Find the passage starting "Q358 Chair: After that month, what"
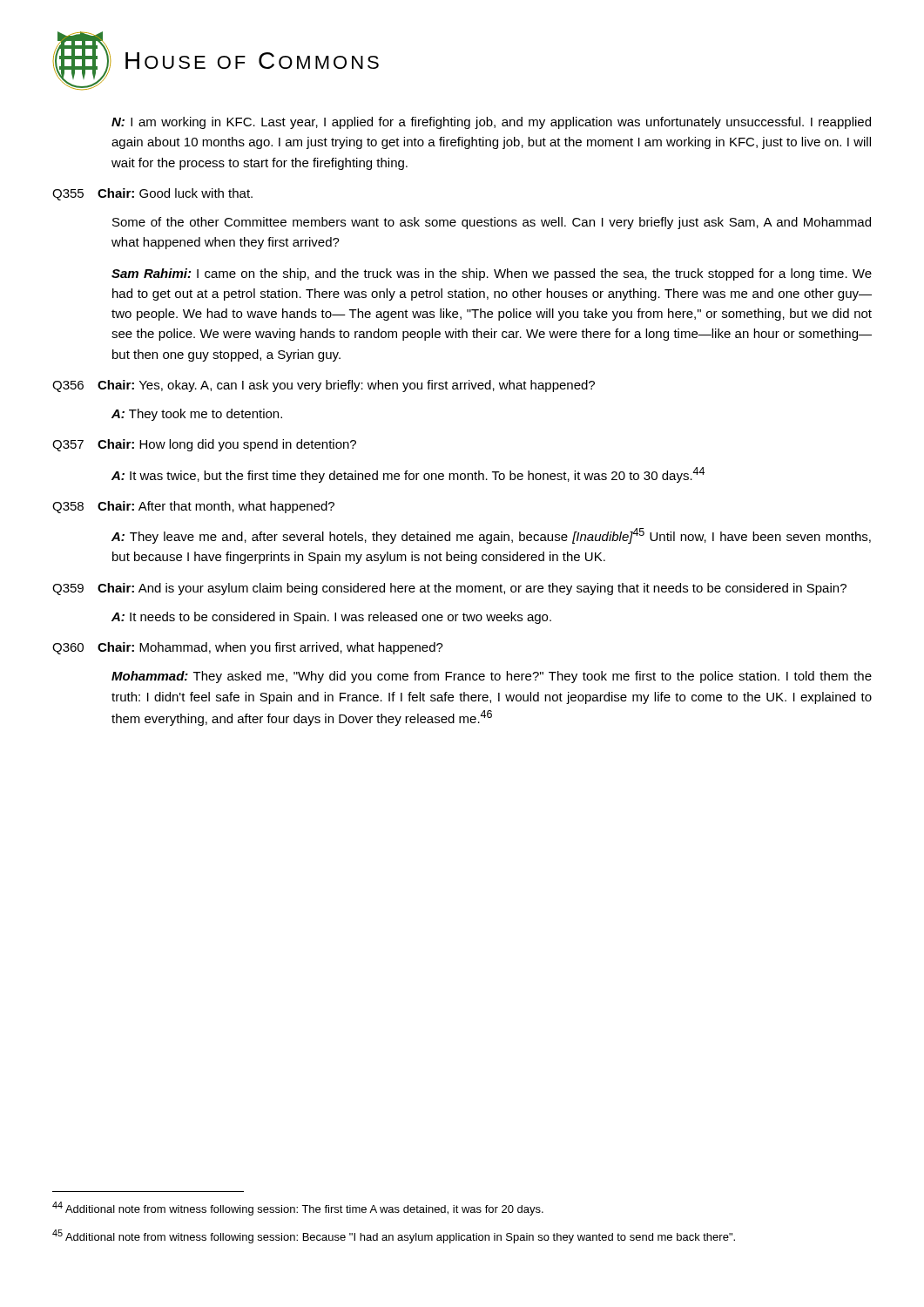 click(193, 507)
